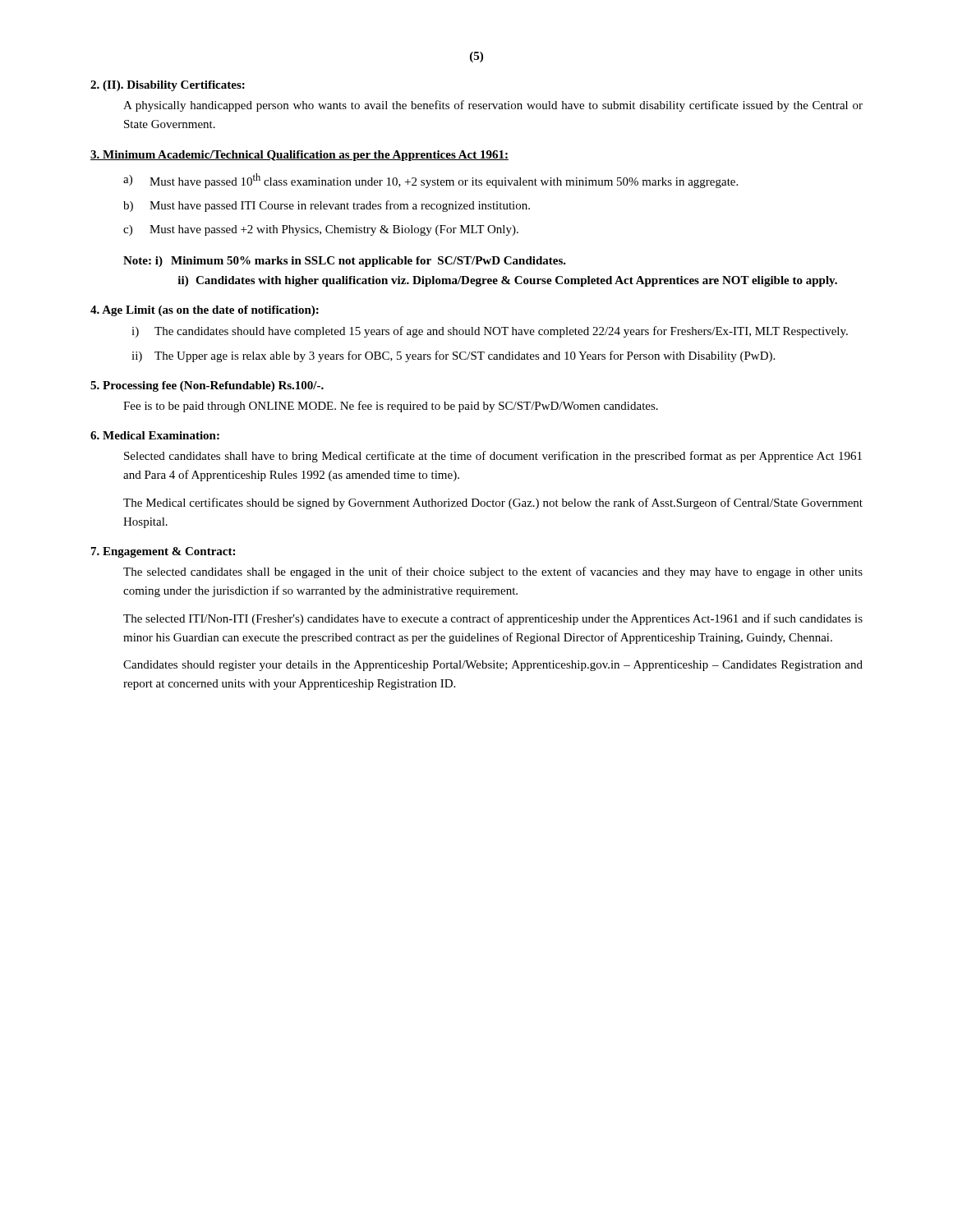
Task: Find the block on this page that starts "The Medical certificates should be signed"
Action: [493, 512]
